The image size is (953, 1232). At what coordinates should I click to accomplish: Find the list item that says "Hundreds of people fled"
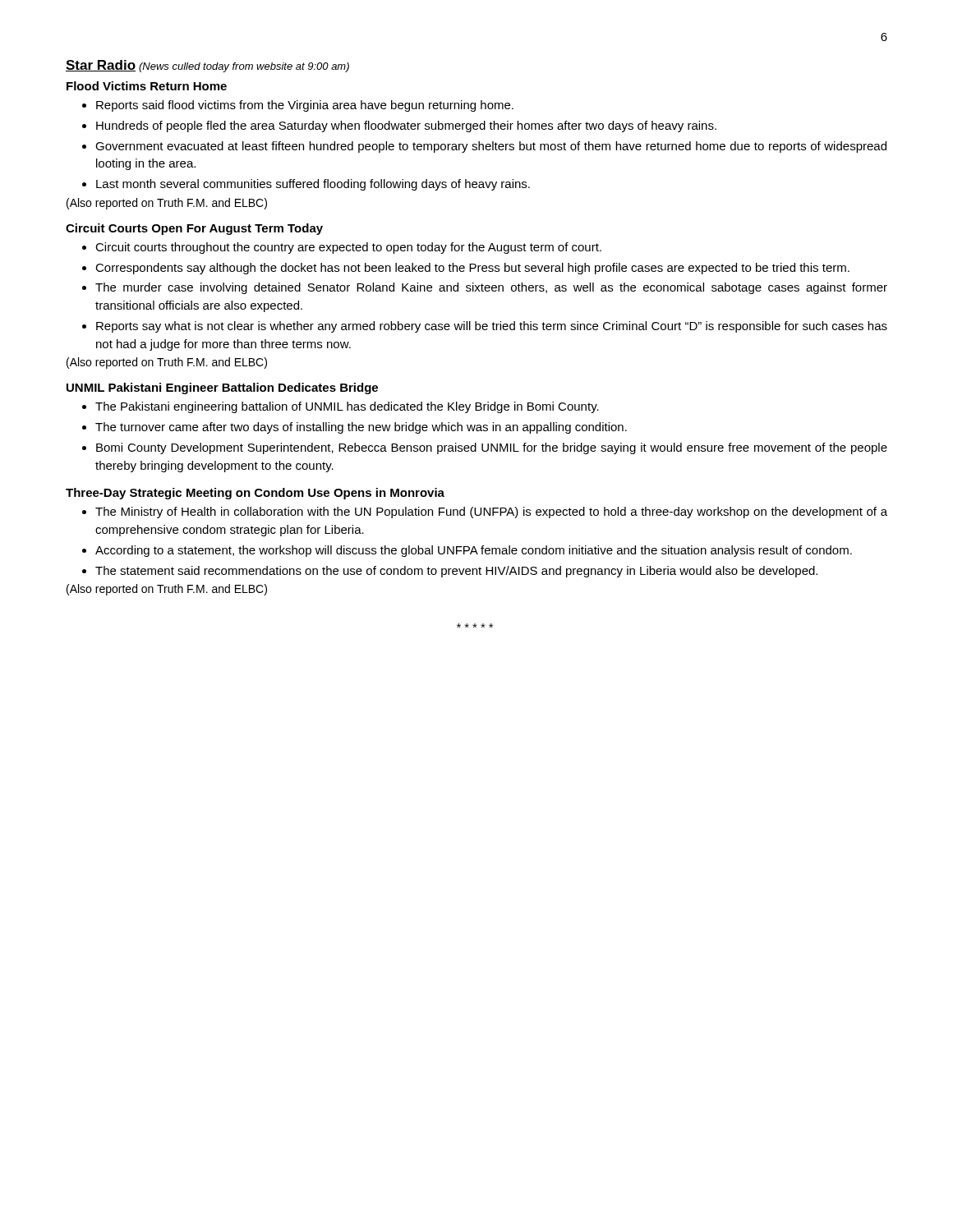[x=406, y=125]
